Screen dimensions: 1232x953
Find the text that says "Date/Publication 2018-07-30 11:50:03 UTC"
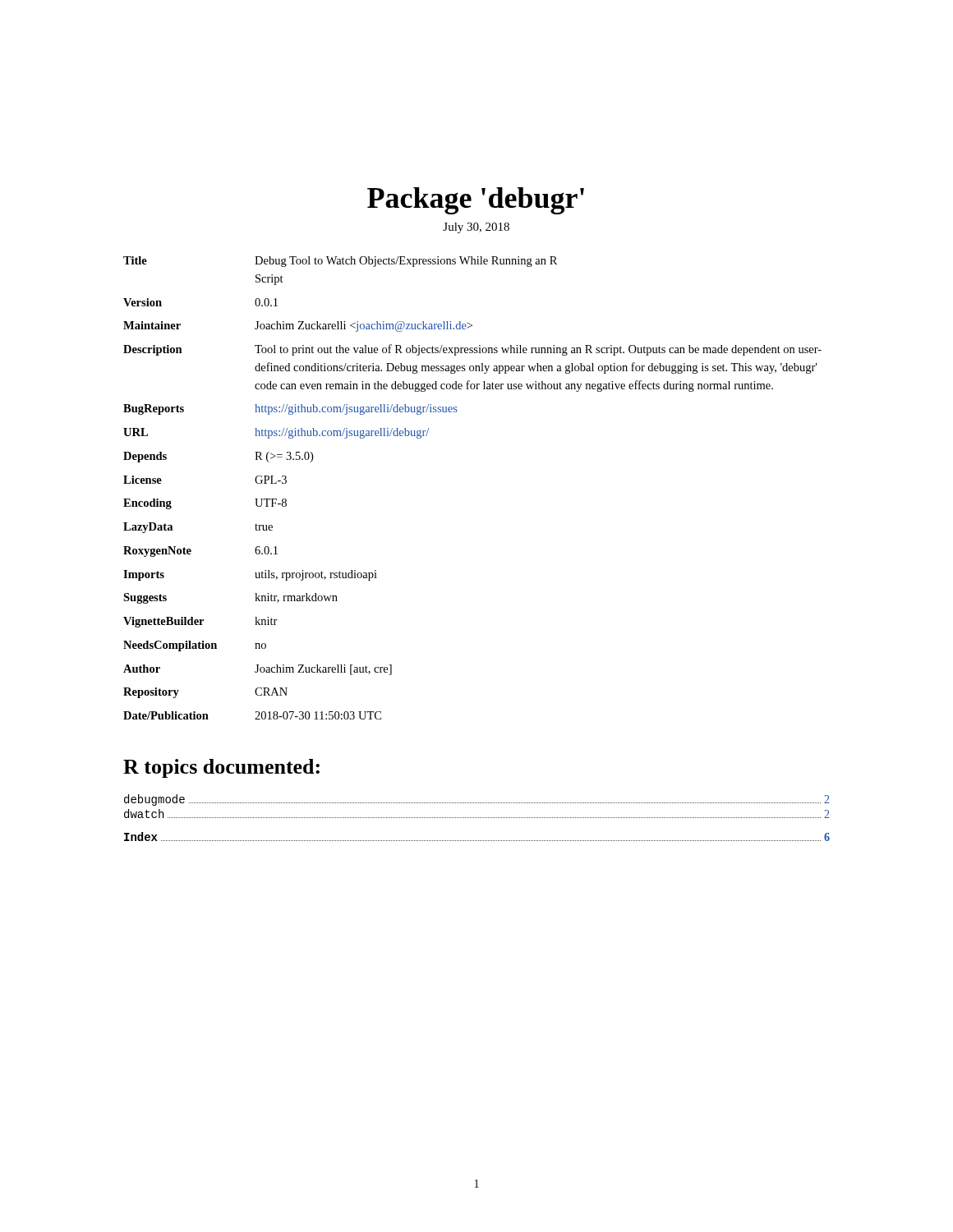(157, 715)
